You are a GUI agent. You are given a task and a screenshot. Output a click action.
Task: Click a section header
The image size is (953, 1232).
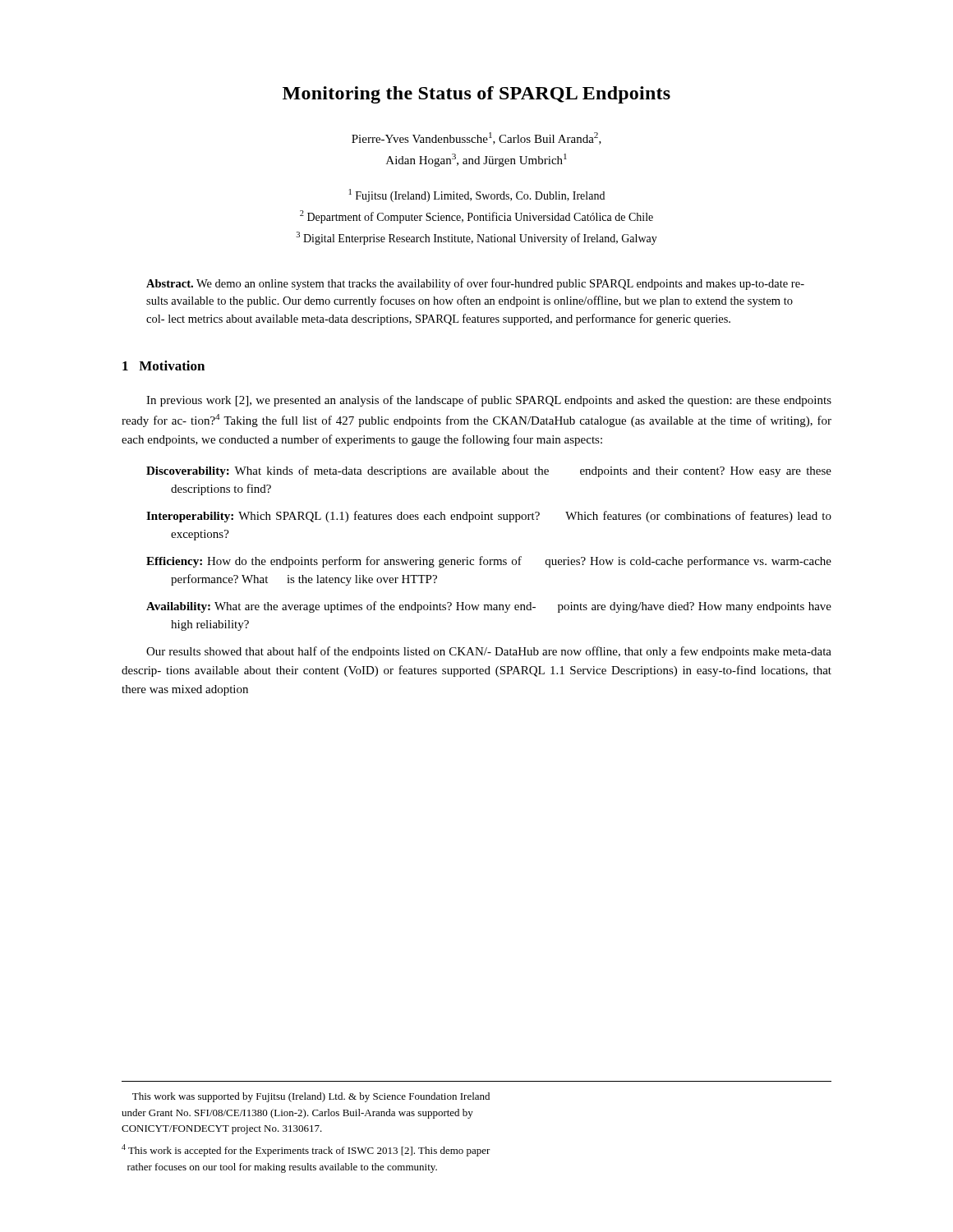click(163, 366)
